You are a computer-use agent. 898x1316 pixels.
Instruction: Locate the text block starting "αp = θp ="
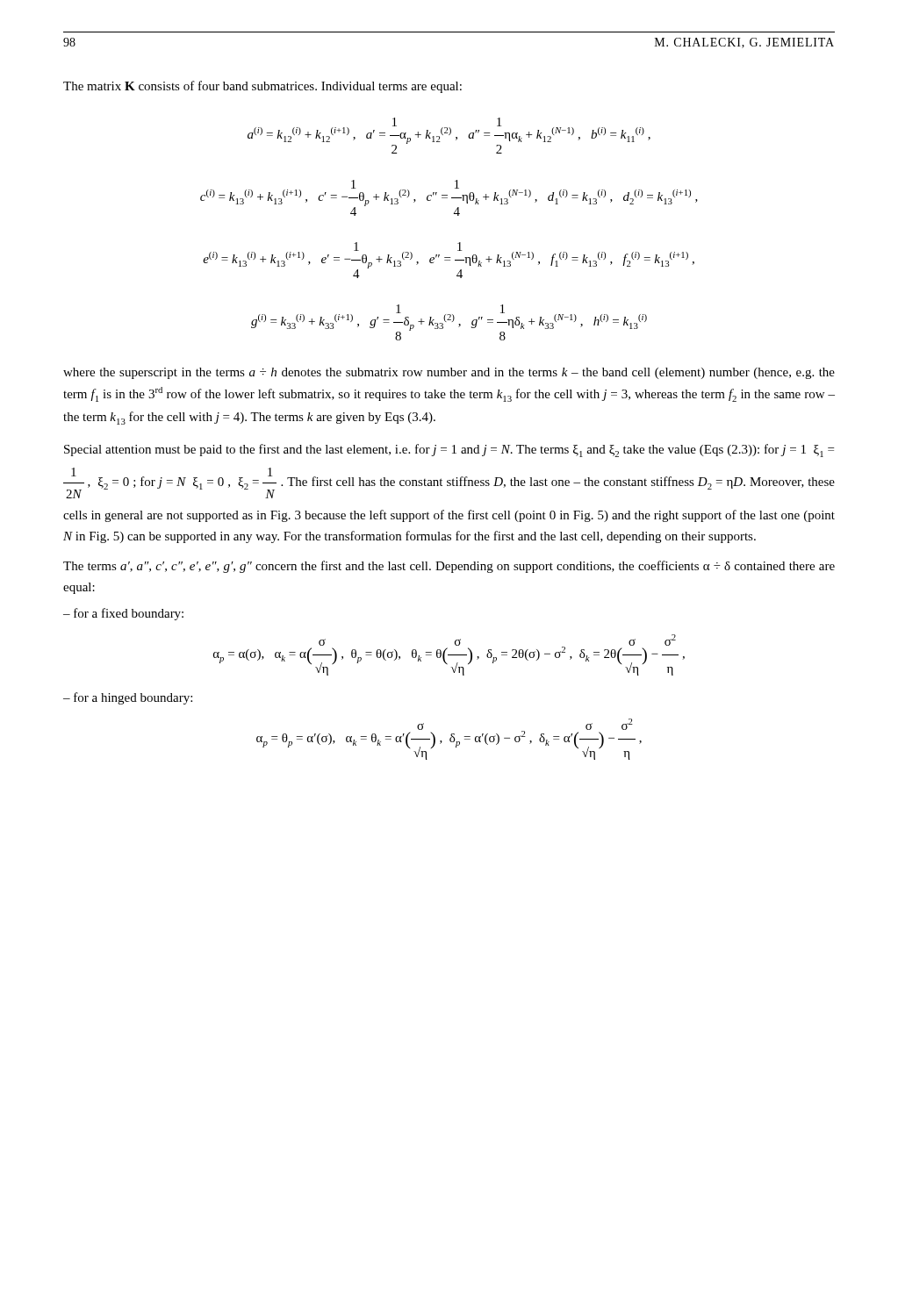click(449, 739)
